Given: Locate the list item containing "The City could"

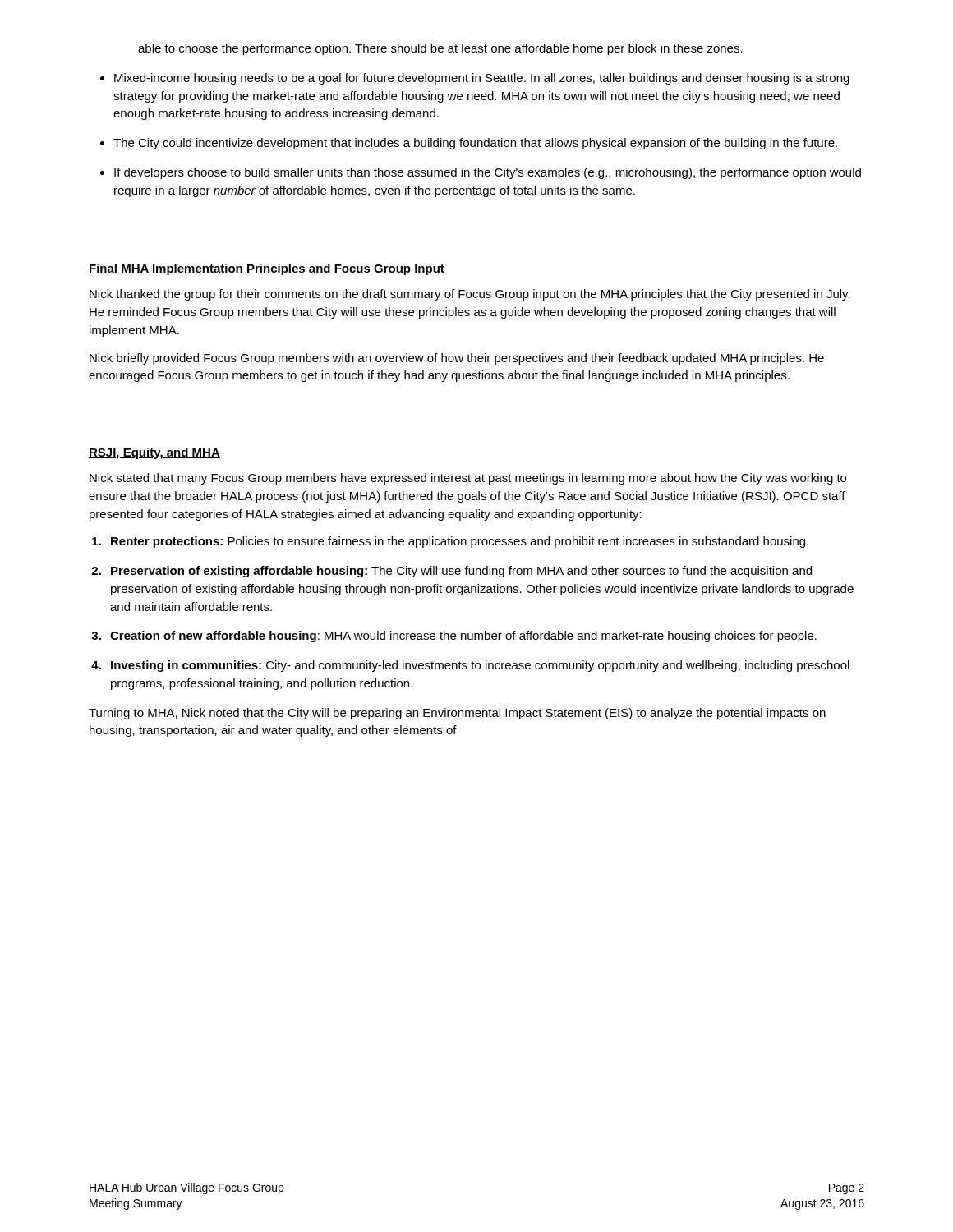Looking at the screenshot, I should (x=489, y=143).
